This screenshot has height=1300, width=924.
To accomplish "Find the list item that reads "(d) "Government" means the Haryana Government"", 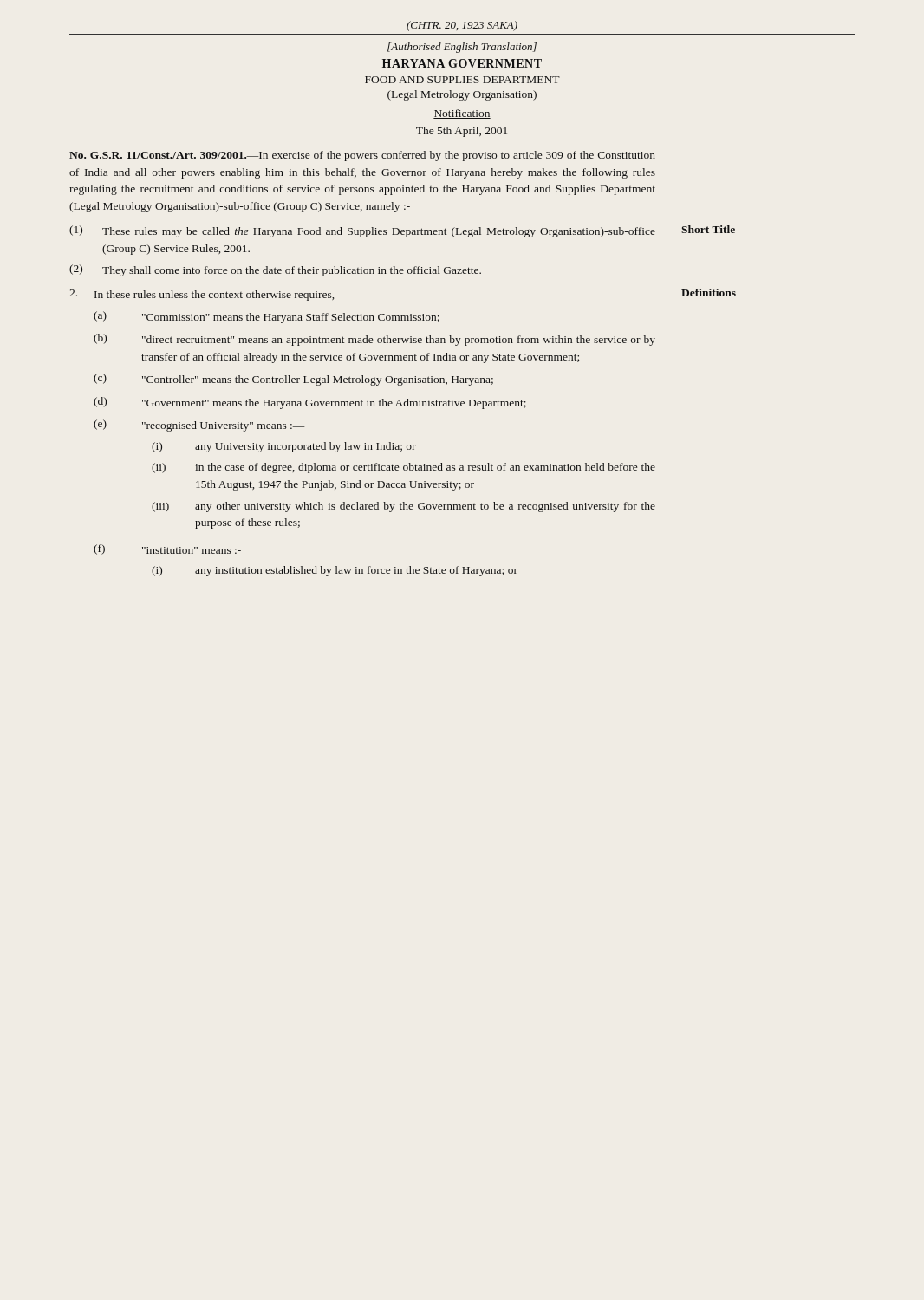I will click(x=362, y=403).
